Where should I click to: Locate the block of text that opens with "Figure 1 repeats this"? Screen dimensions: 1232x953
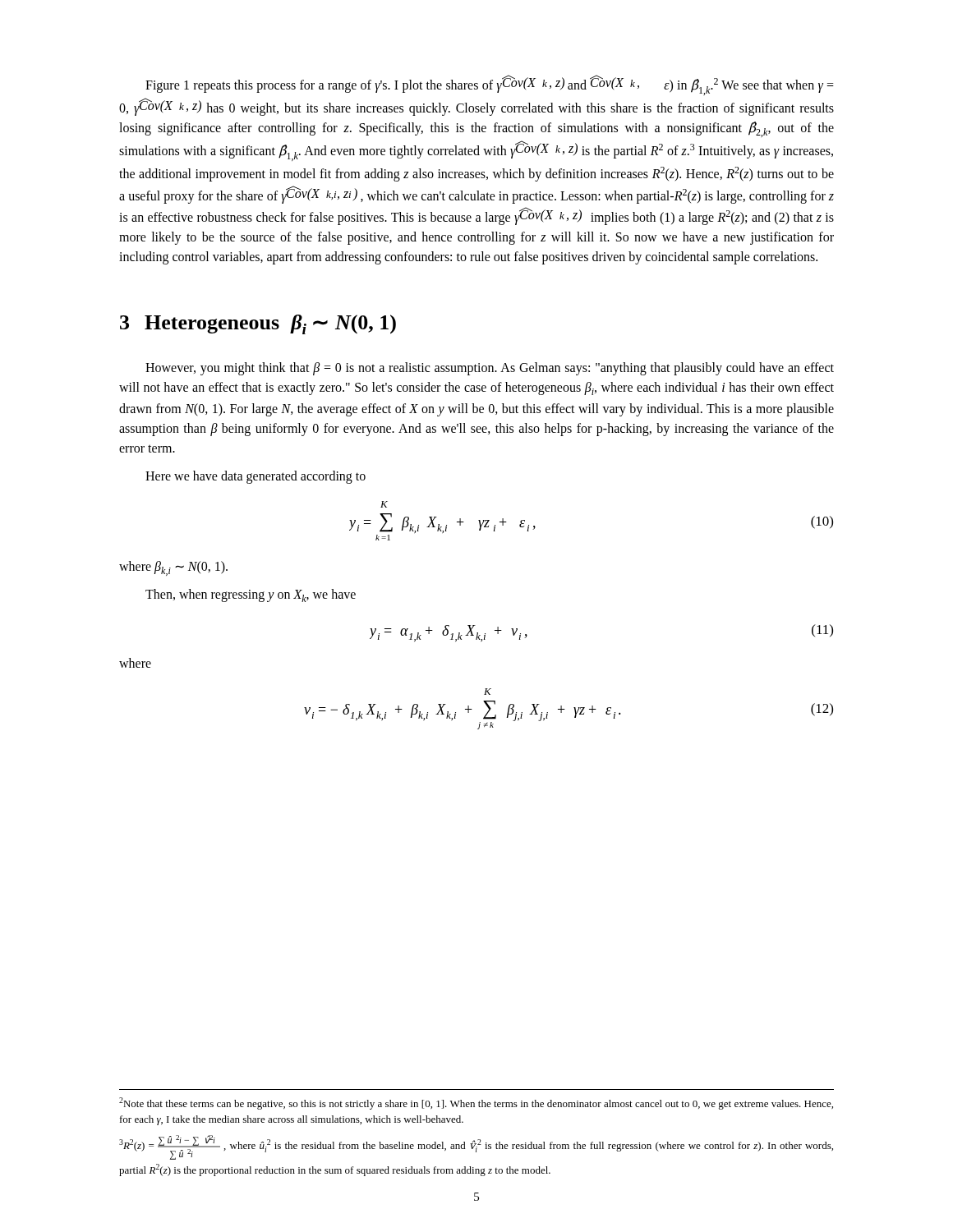476,171
